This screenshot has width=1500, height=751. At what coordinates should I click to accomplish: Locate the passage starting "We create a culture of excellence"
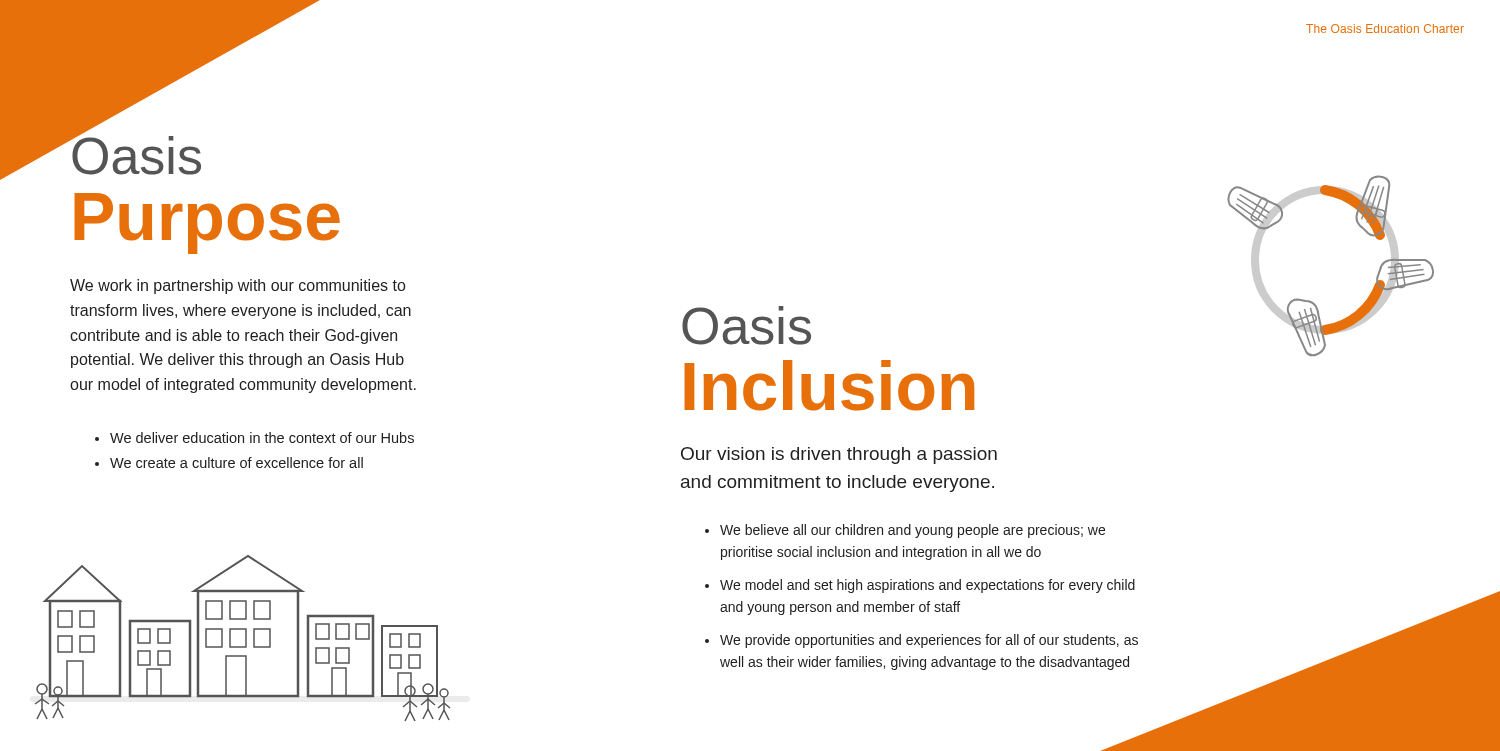pyautogui.click(x=237, y=463)
